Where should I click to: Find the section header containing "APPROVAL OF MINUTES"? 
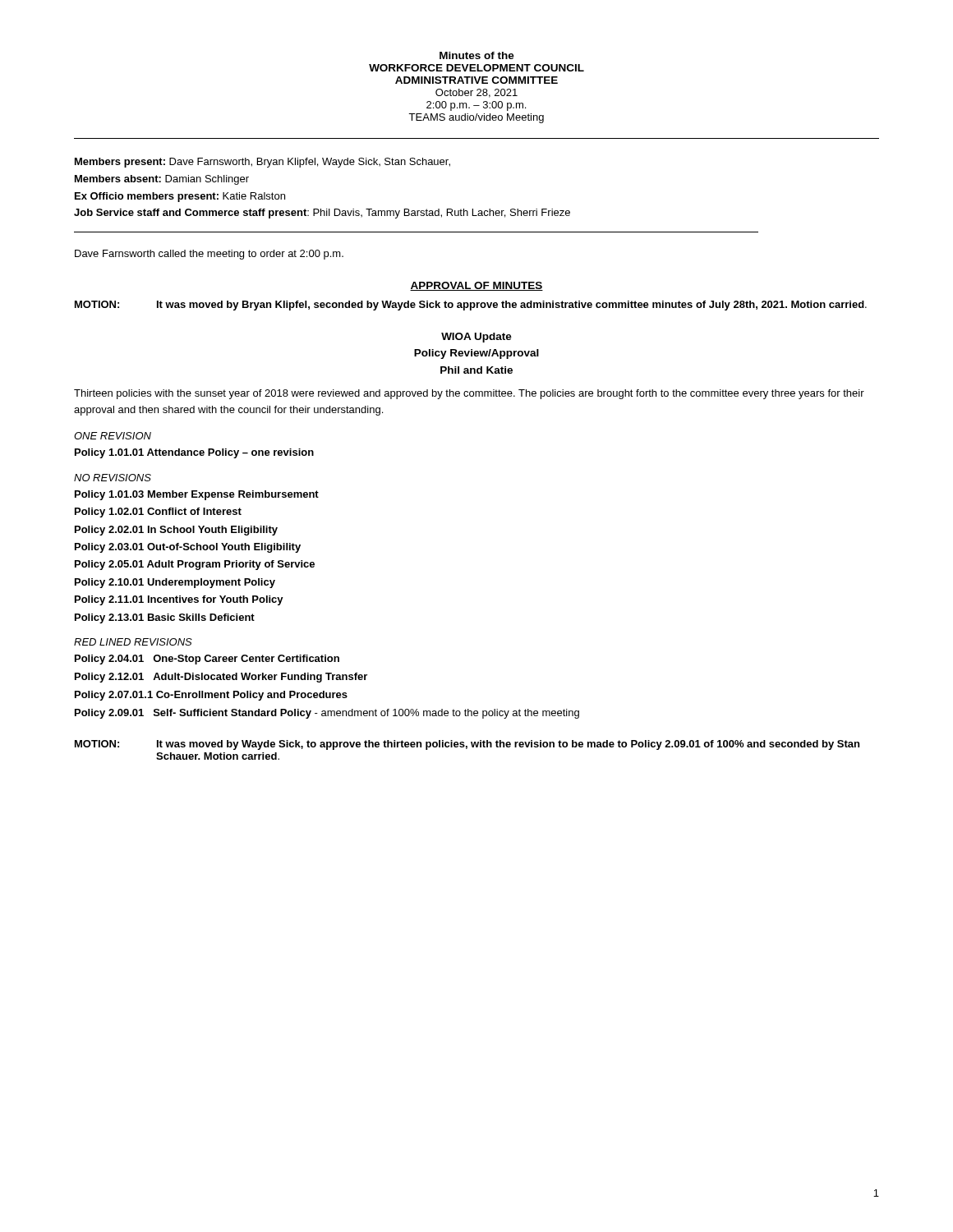(x=476, y=286)
